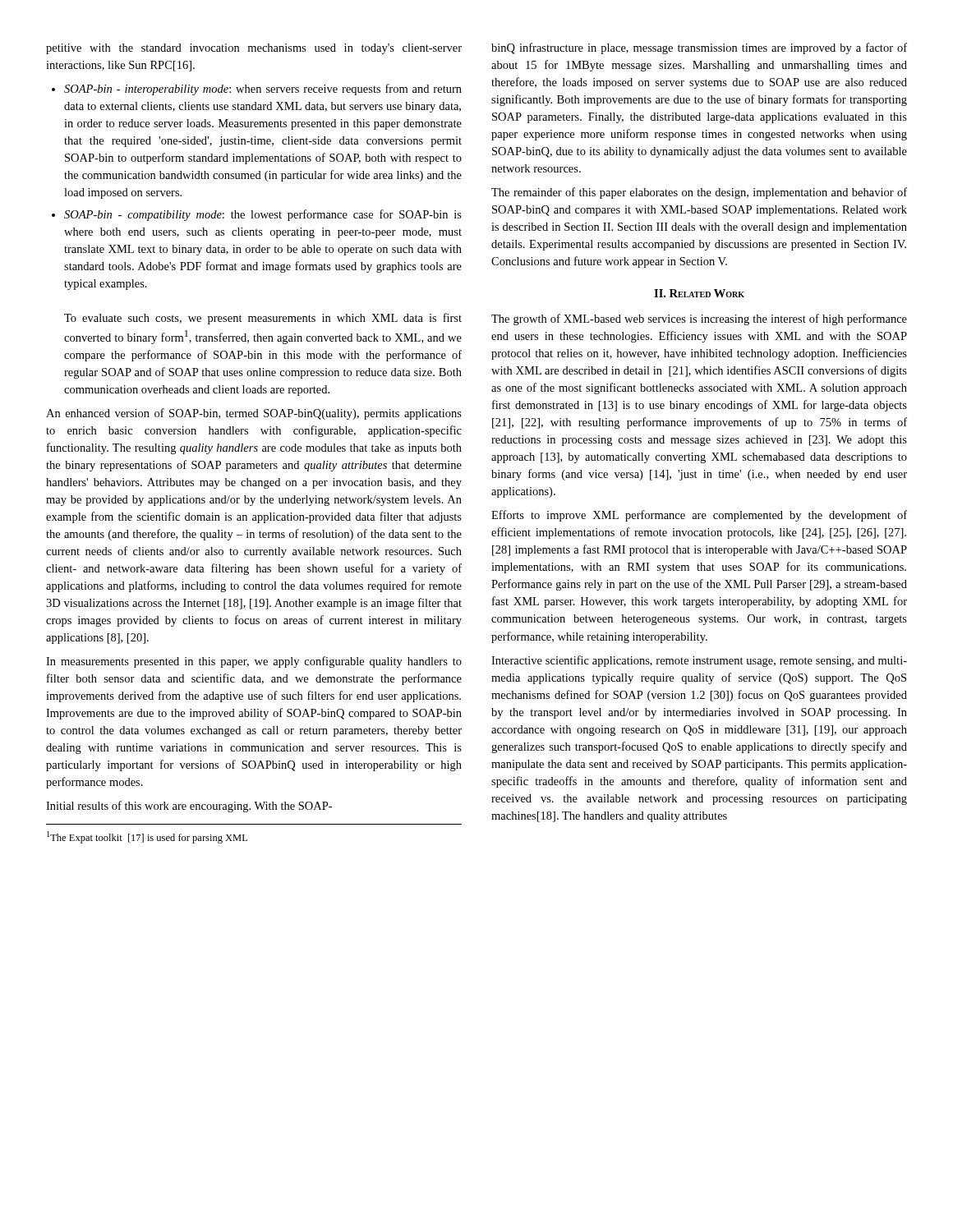Click on the element starting "binQ infrastructure in place, message transmission"
Image resolution: width=953 pixels, height=1232 pixels.
[699, 155]
